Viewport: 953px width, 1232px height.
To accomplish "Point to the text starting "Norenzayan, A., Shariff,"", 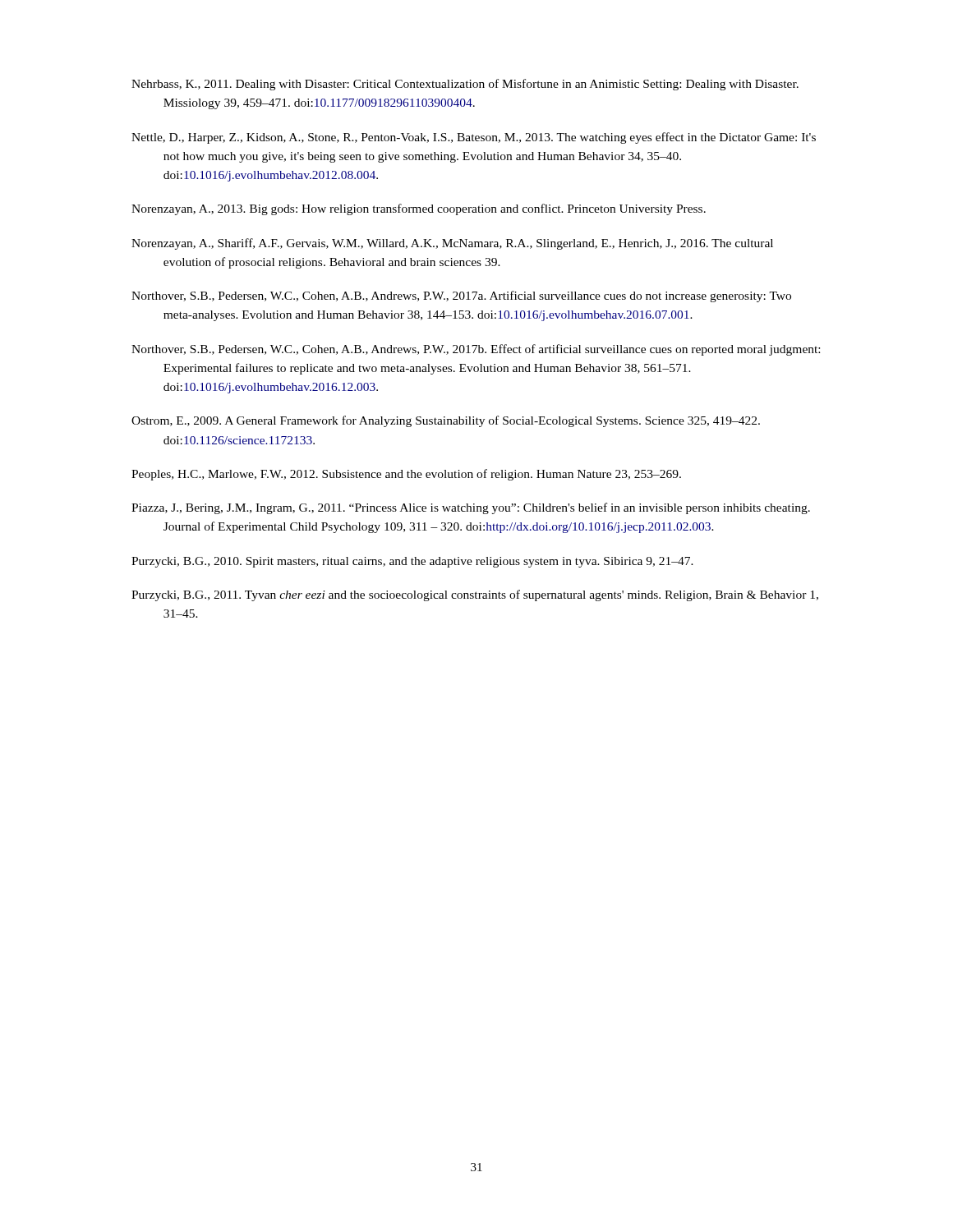I will pyautogui.click(x=452, y=252).
